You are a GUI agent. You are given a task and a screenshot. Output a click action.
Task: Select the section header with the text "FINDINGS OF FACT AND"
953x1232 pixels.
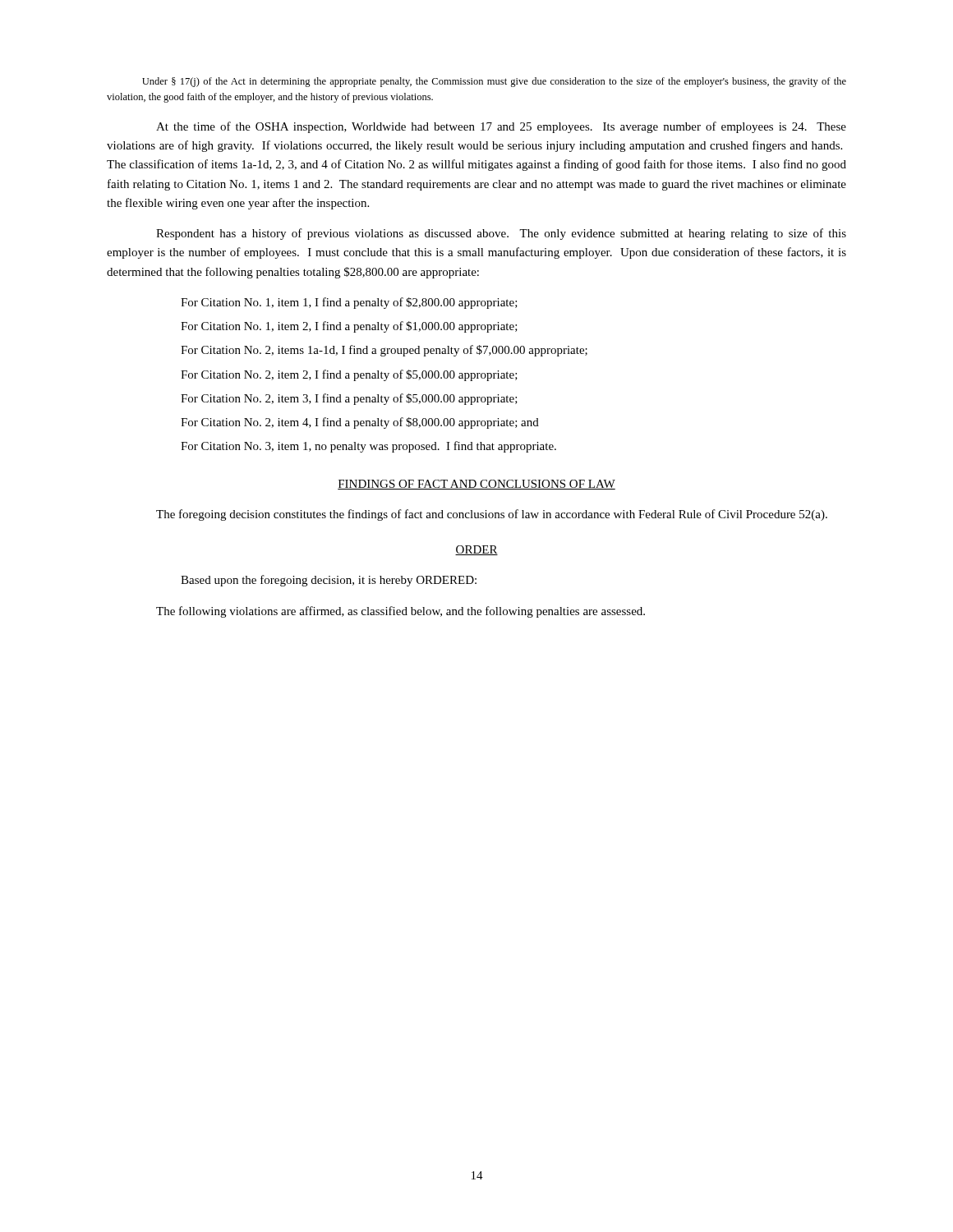(476, 483)
